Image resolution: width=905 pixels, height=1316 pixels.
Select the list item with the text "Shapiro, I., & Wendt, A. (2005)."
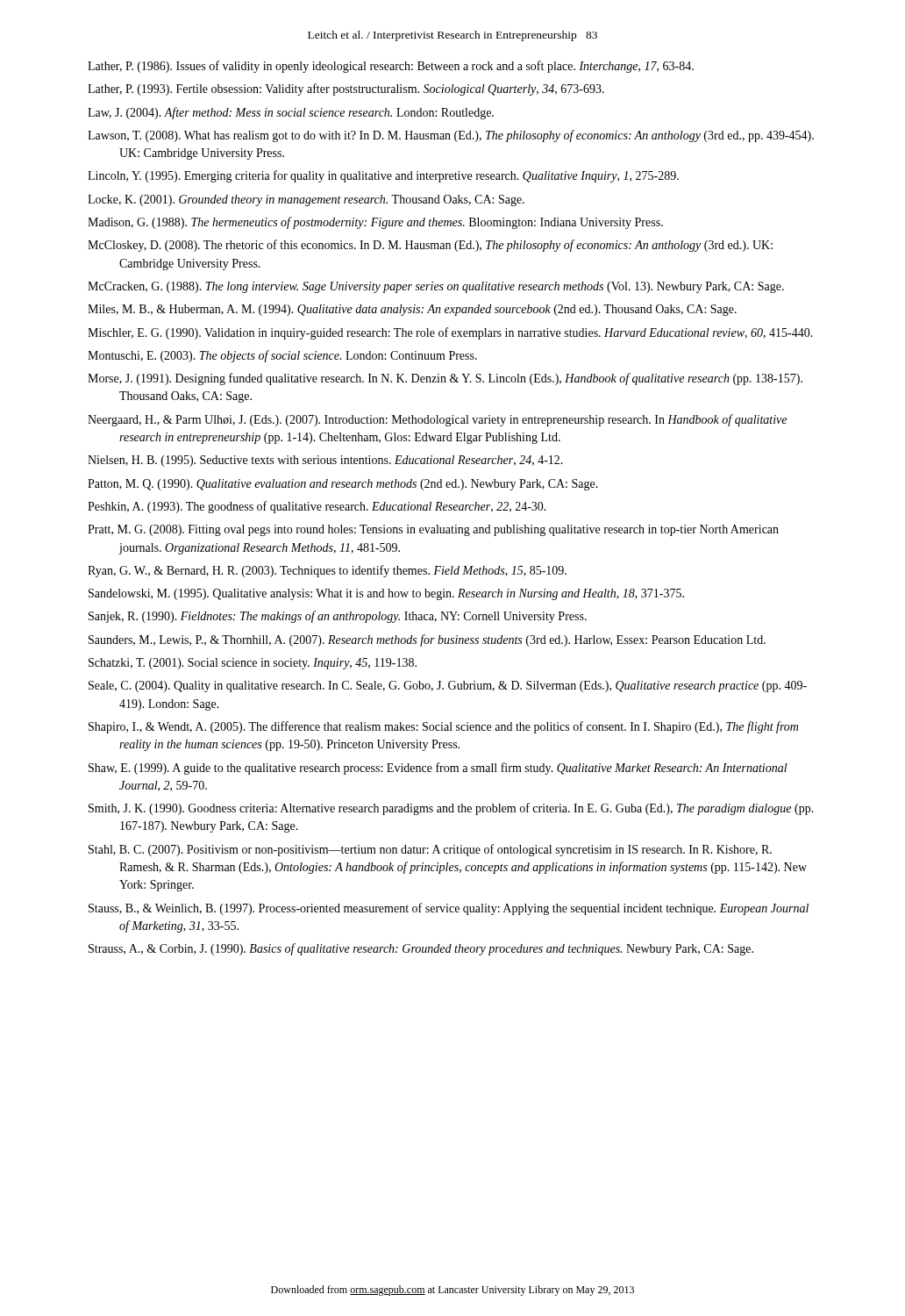(443, 736)
